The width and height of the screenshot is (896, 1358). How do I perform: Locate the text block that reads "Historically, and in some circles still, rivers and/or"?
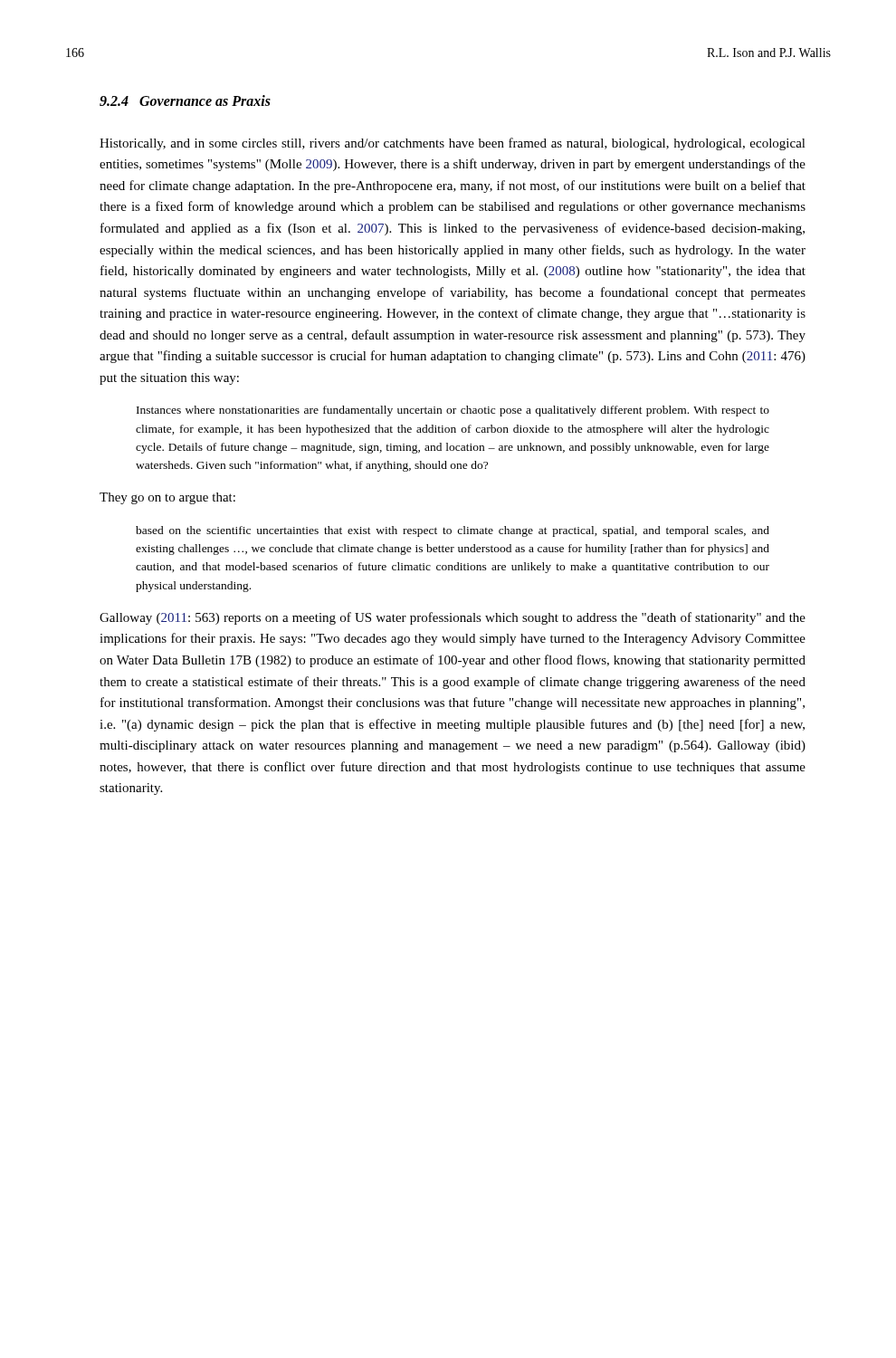(x=453, y=260)
